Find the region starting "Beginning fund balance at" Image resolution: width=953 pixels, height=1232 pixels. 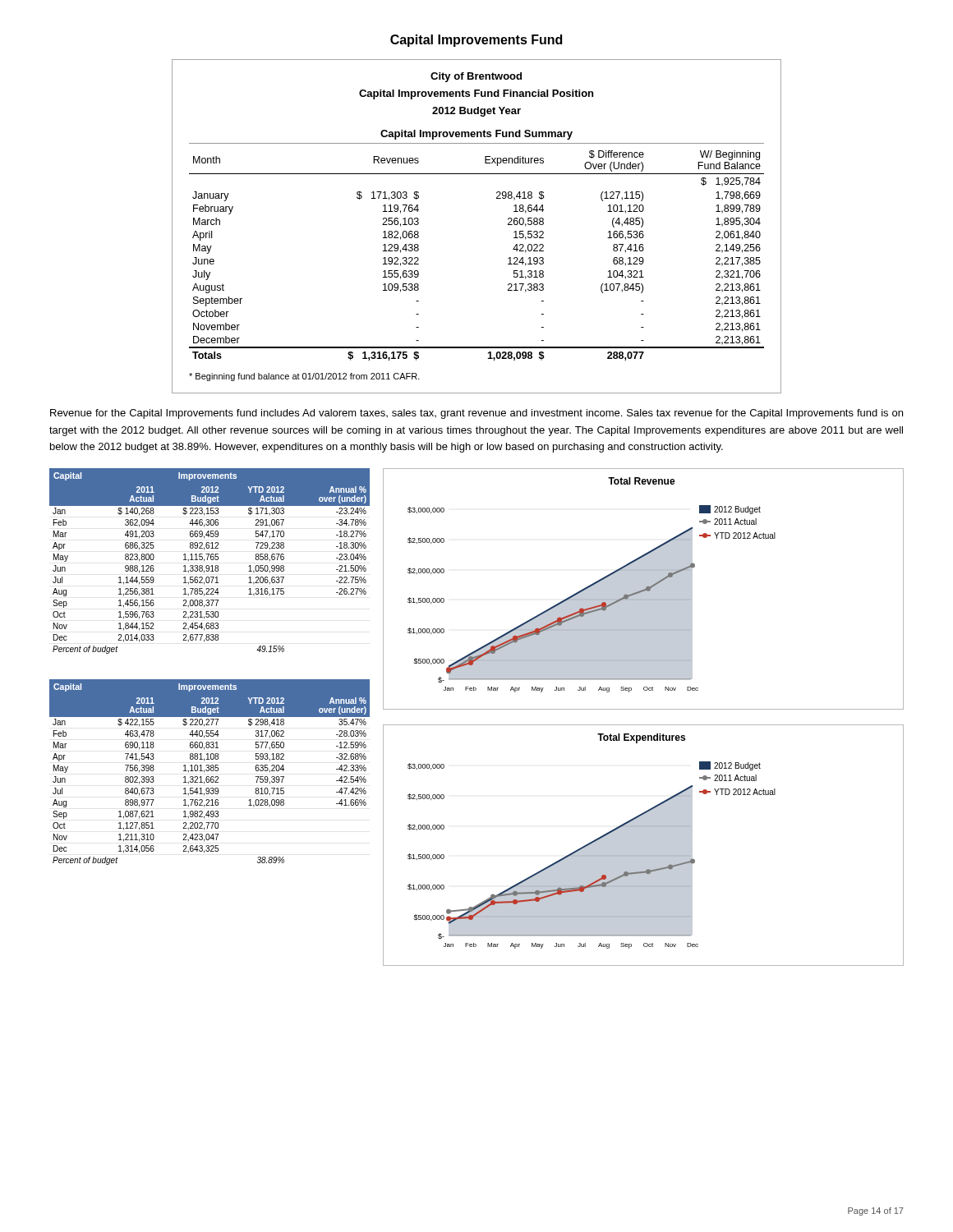tap(305, 376)
